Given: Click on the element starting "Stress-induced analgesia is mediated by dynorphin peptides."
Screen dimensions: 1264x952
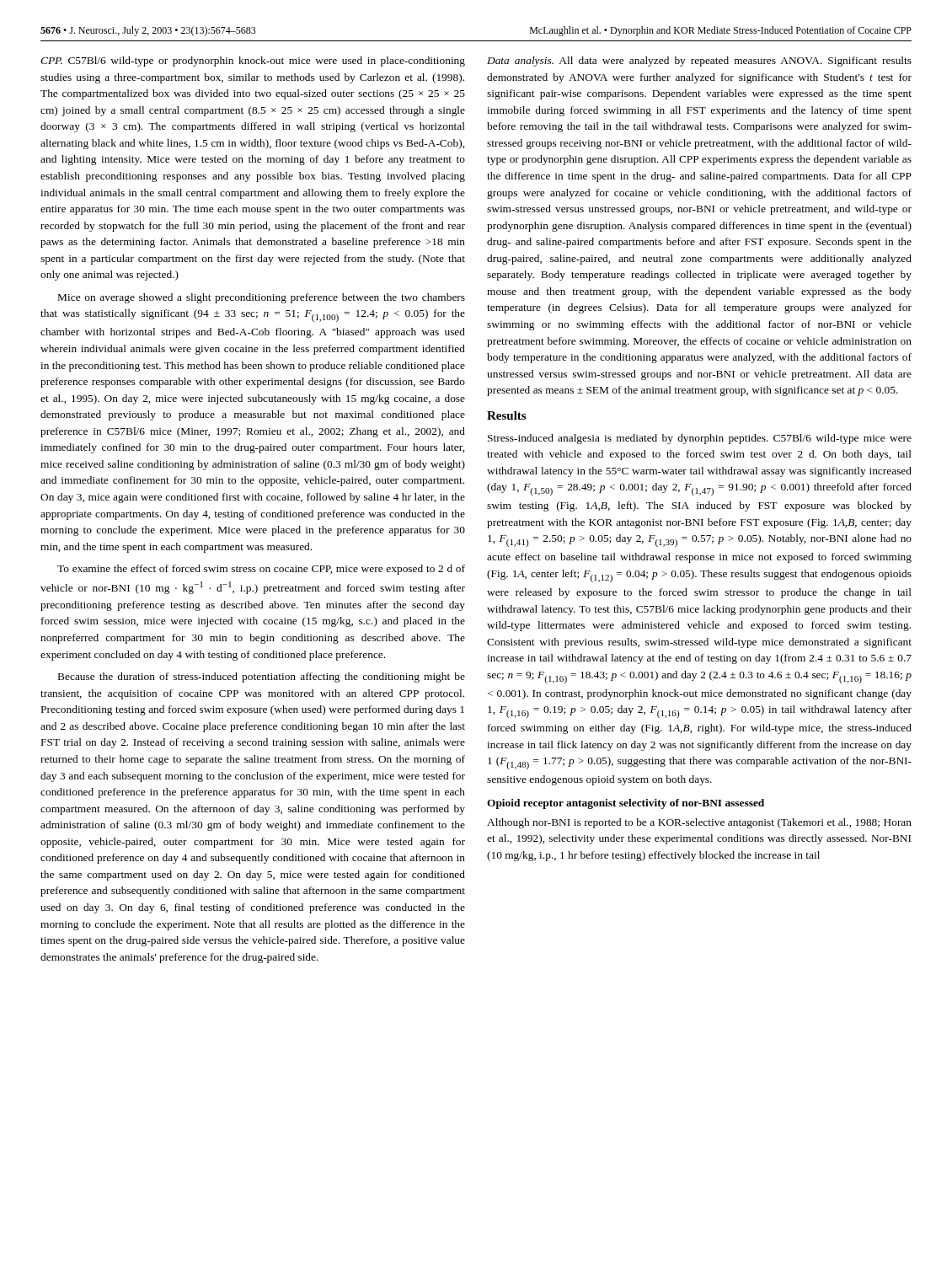Looking at the screenshot, I should pos(699,609).
